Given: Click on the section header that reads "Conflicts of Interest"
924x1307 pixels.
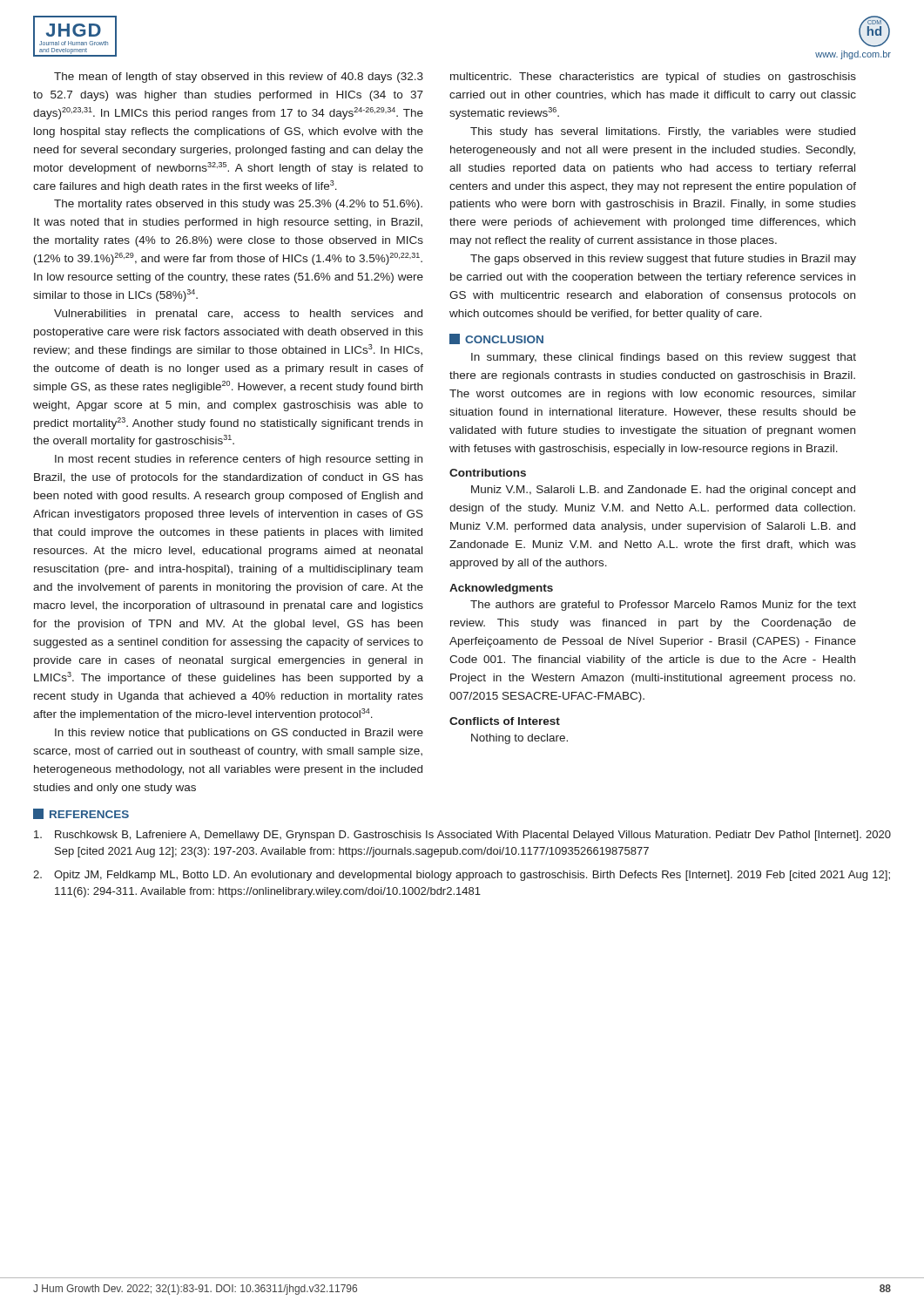Looking at the screenshot, I should click(x=505, y=721).
